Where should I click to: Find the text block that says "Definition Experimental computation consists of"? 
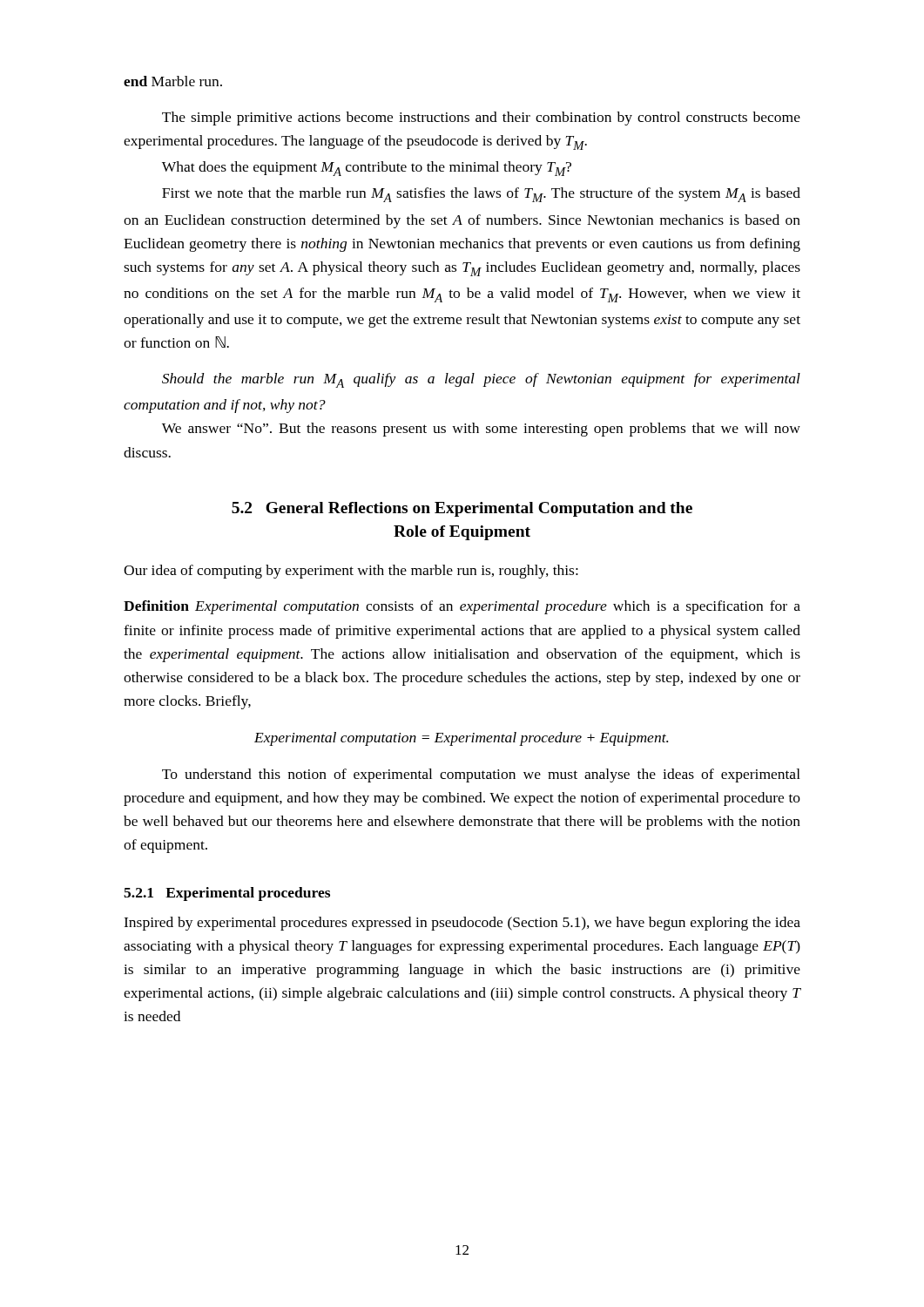pyautogui.click(x=462, y=654)
